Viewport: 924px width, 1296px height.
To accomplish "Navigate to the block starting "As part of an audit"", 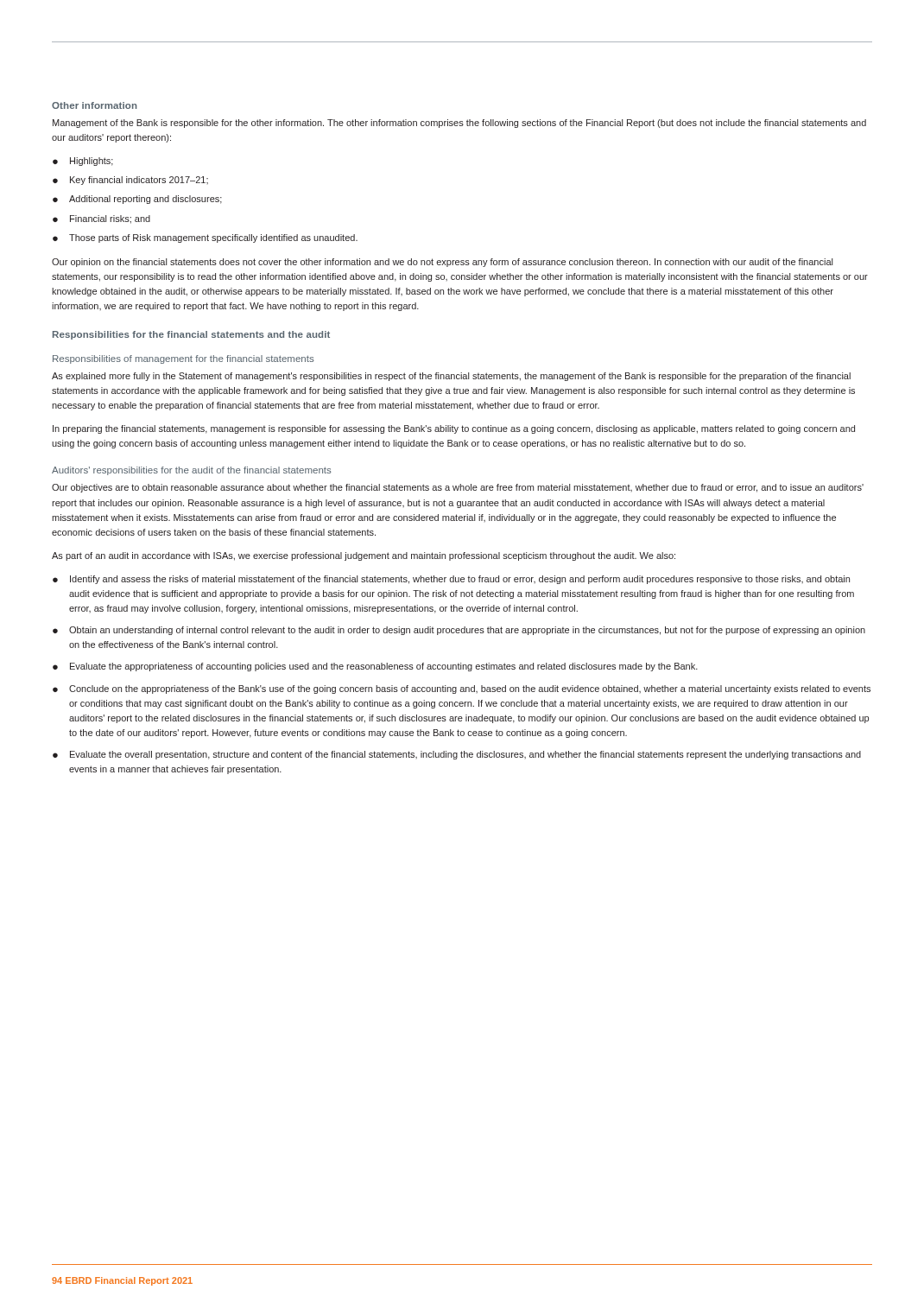I will click(x=364, y=555).
